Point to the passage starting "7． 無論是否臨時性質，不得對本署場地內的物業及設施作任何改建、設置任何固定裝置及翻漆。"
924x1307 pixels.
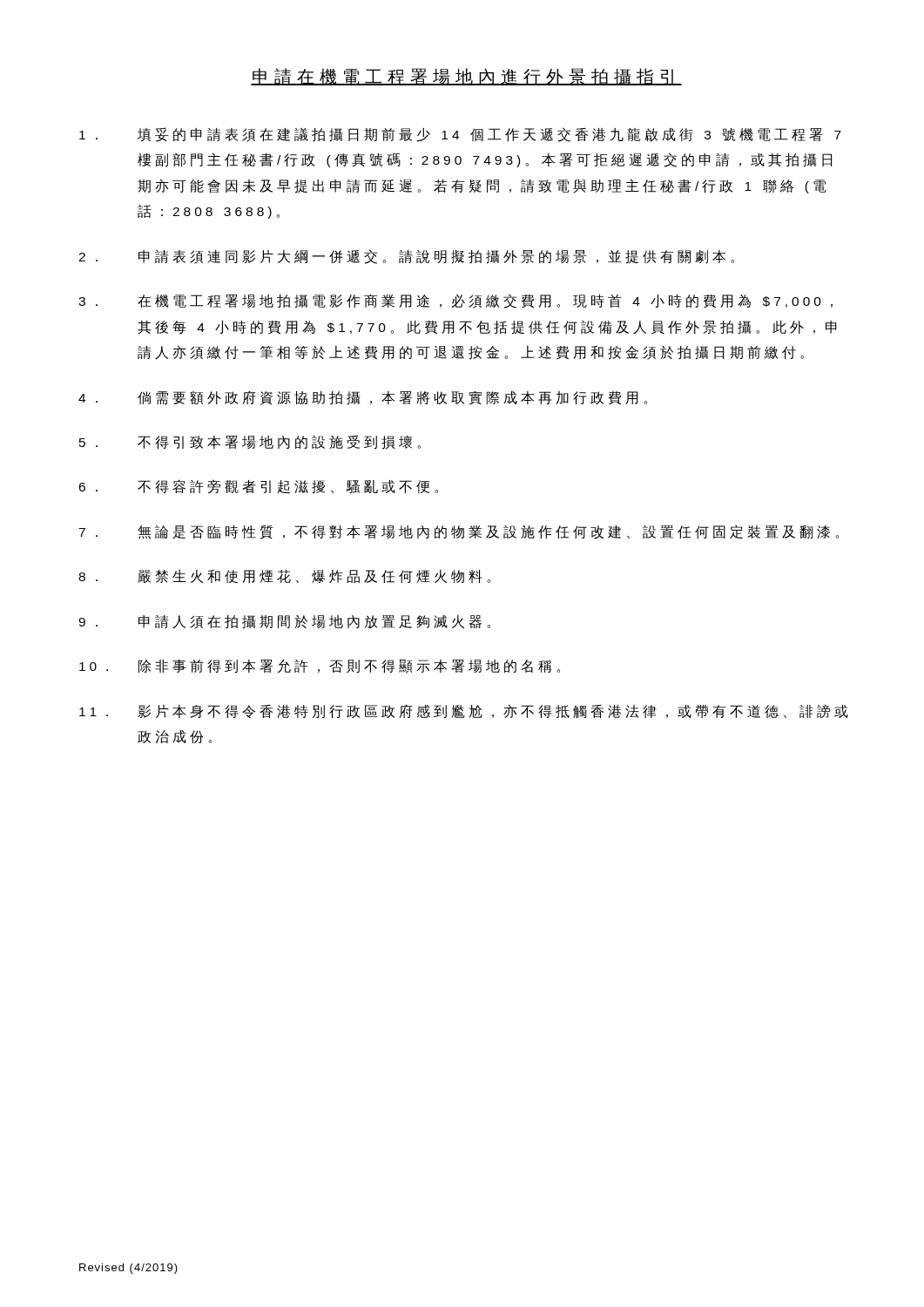pyautogui.click(x=466, y=532)
